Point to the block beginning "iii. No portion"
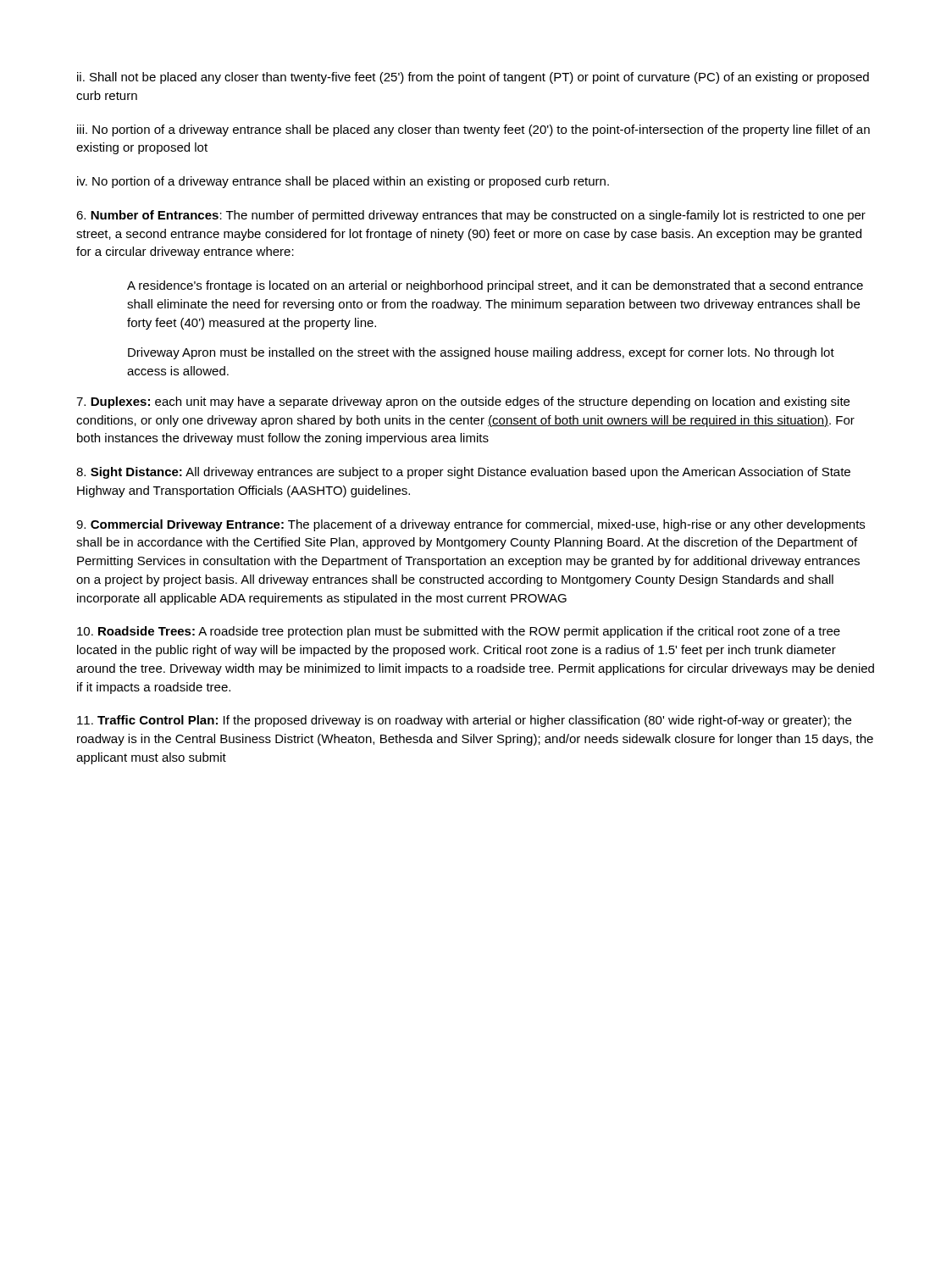952x1271 pixels. pyautogui.click(x=473, y=138)
